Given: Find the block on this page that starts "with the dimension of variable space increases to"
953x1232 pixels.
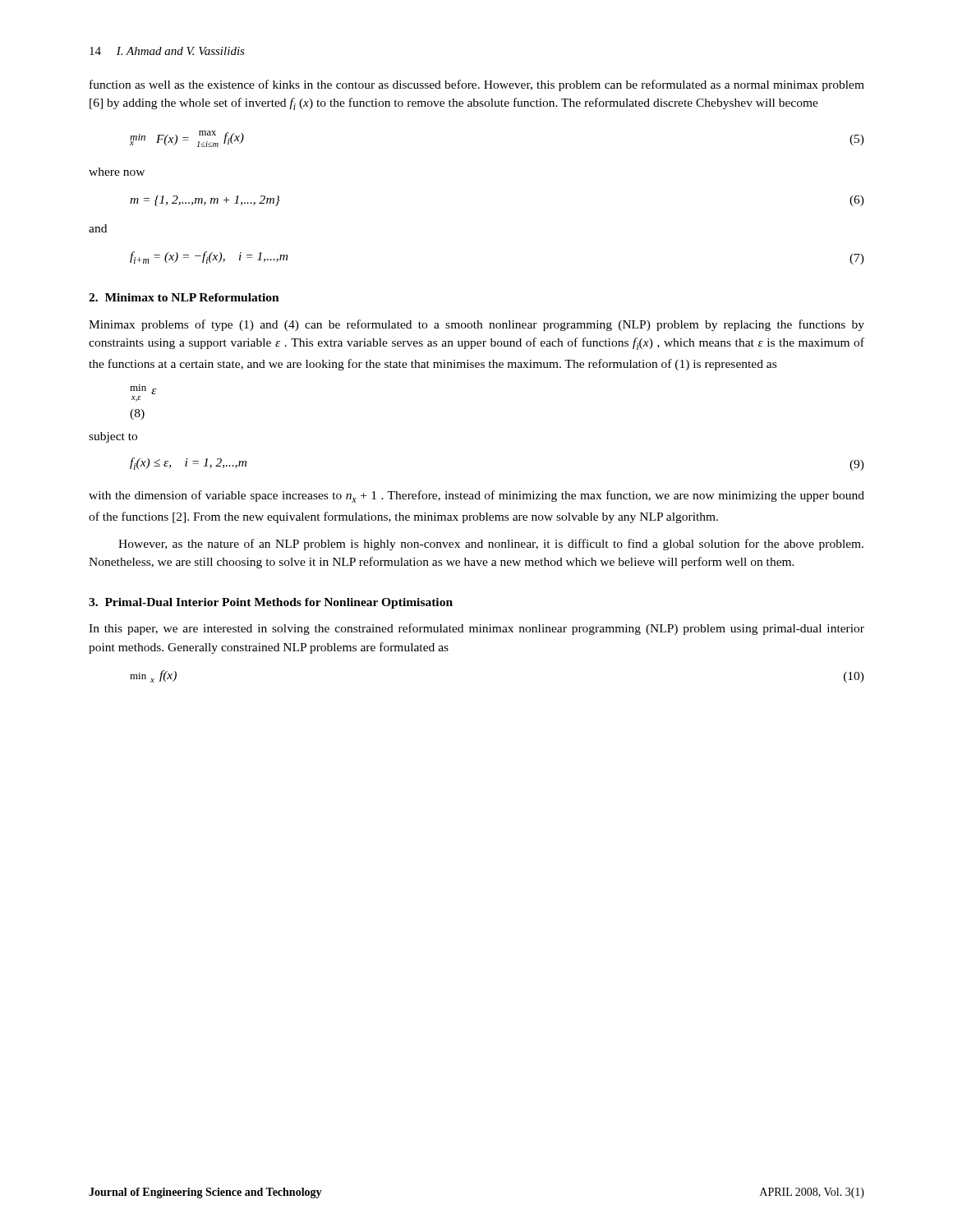Looking at the screenshot, I should (x=476, y=506).
